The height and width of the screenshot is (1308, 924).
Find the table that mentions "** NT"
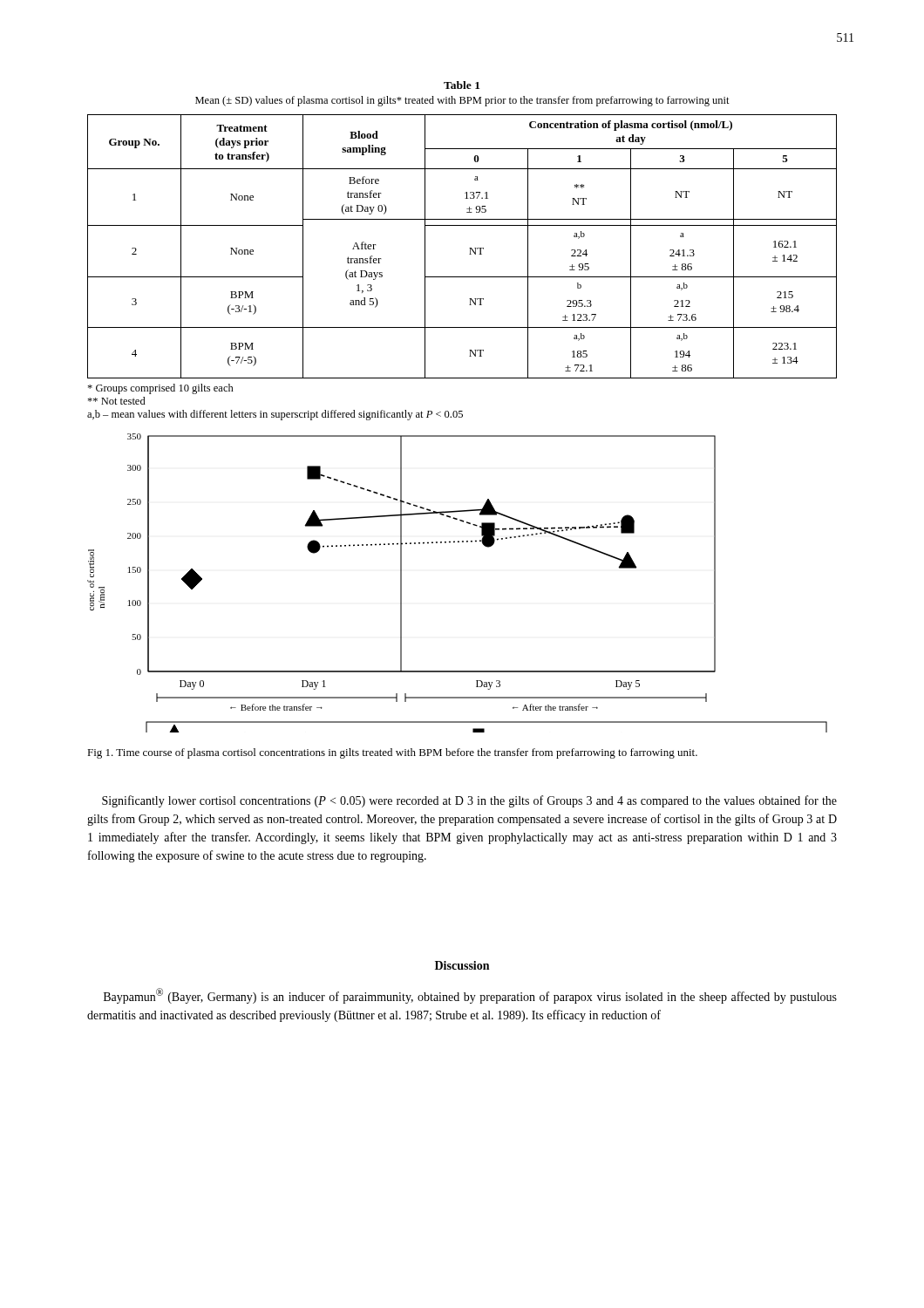[462, 246]
